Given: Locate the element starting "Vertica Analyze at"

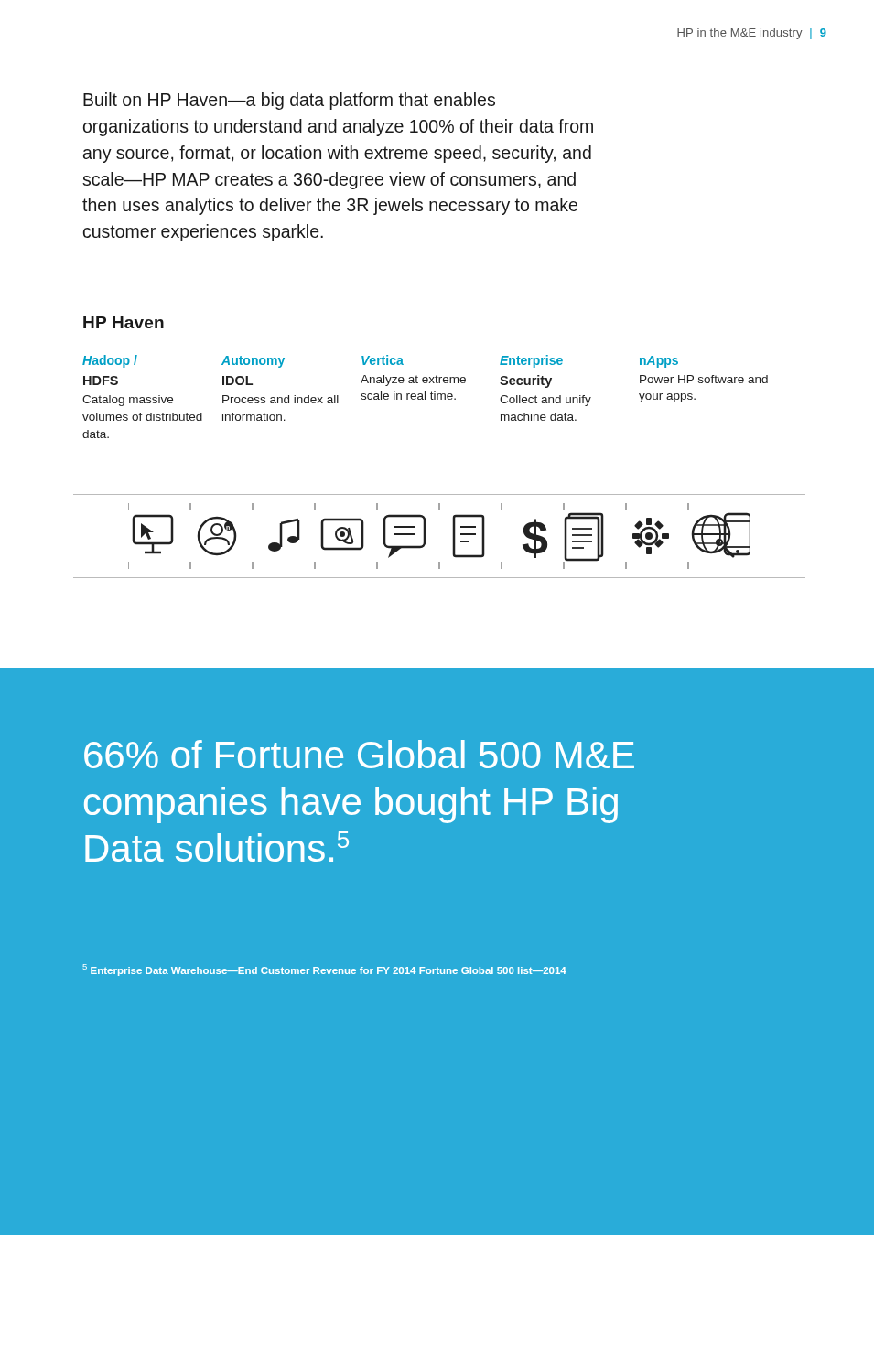Looking at the screenshot, I should coord(427,378).
